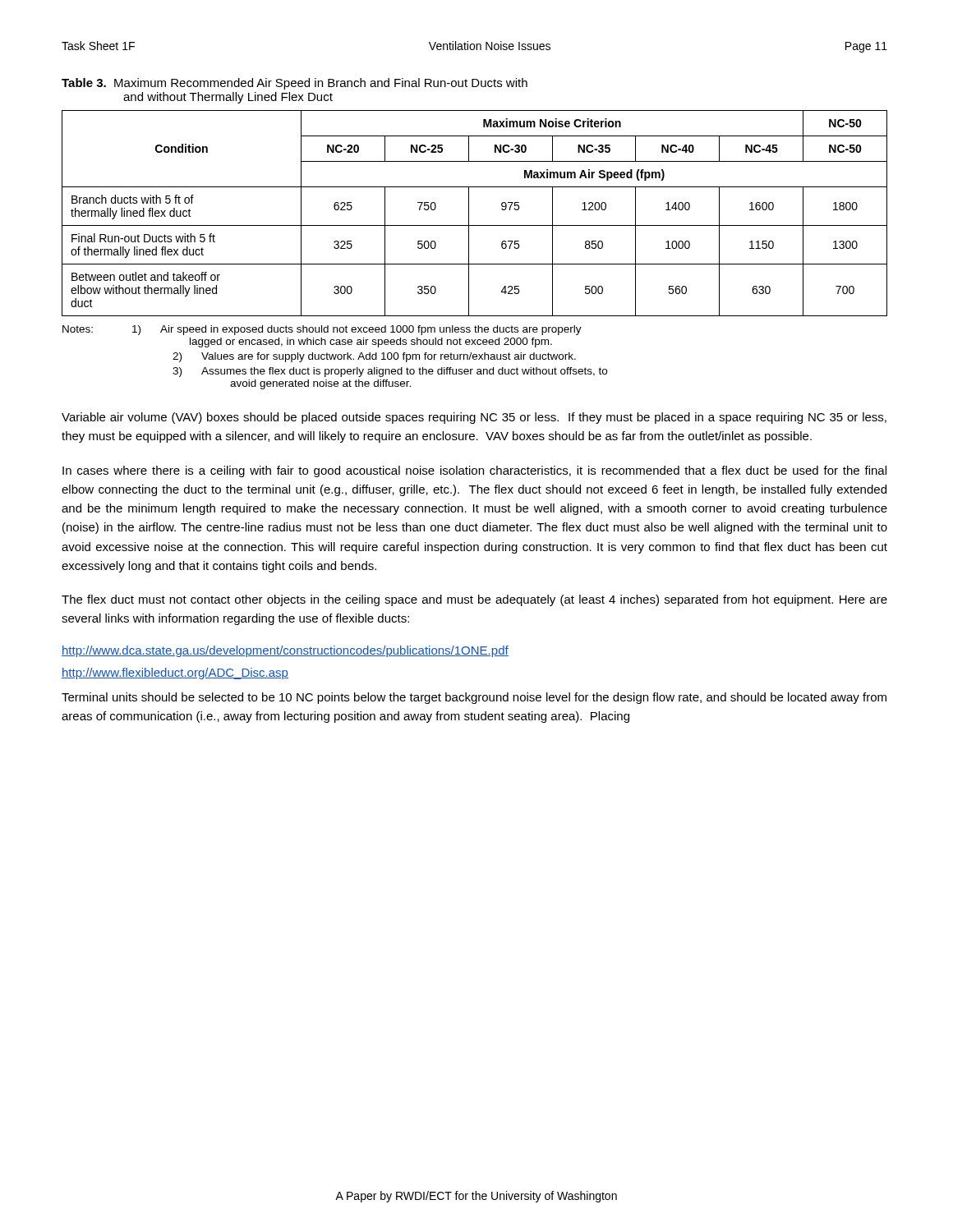
Task: Select the footnote with the text "Notes: 1) Air speed"
Action: click(474, 356)
